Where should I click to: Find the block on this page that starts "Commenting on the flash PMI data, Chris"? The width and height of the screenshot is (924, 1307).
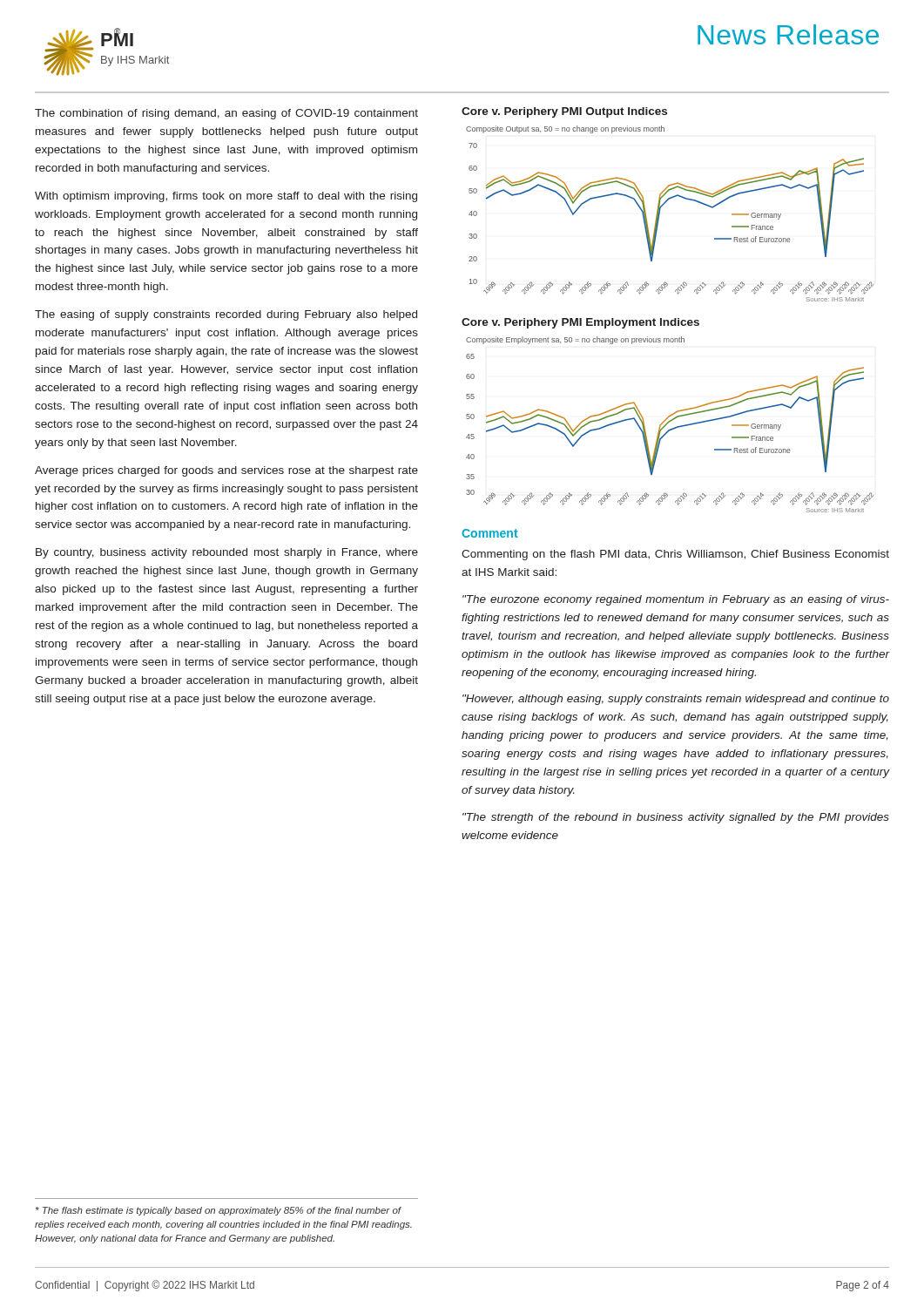click(x=675, y=563)
